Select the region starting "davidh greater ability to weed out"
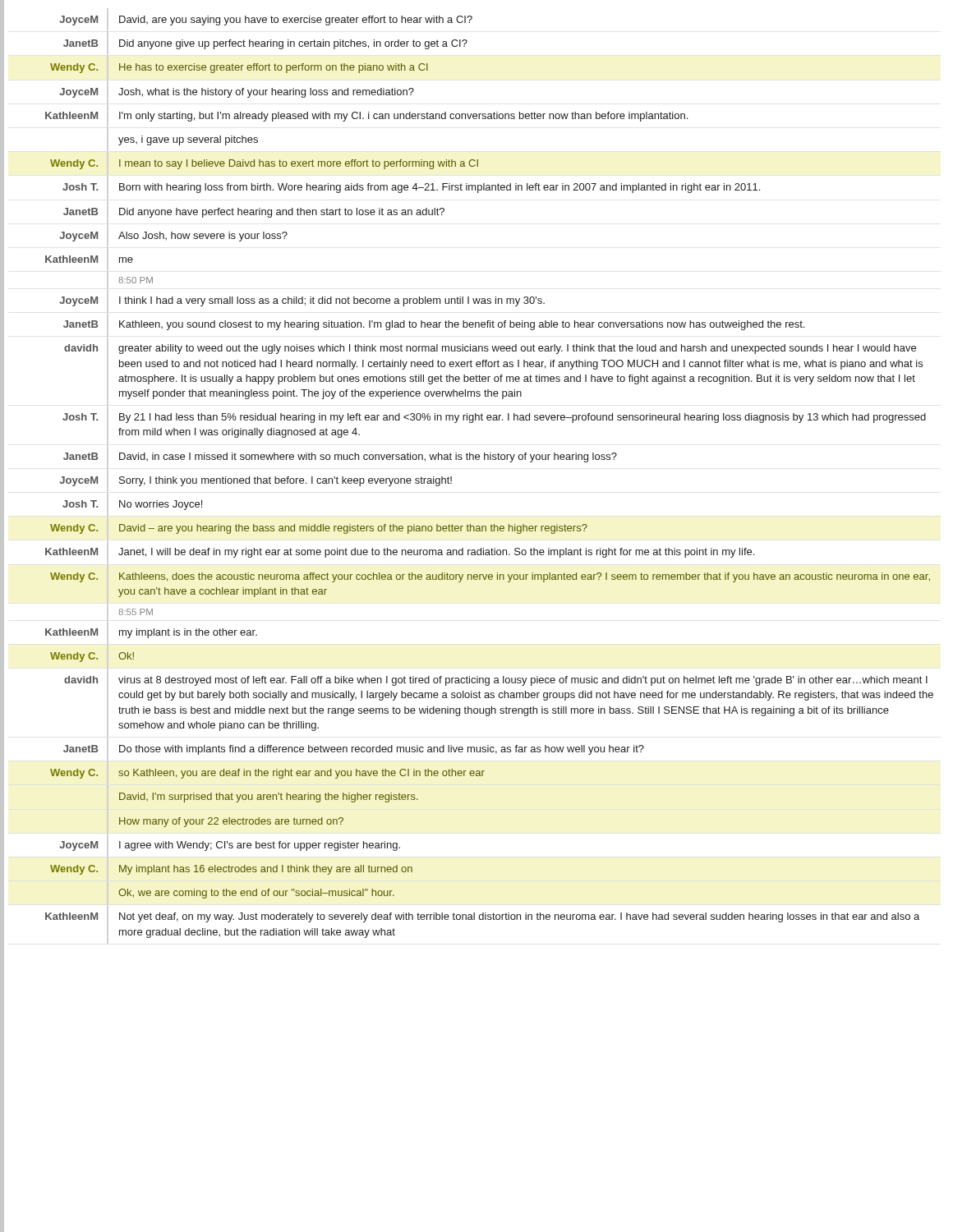This screenshot has height=1232, width=953. coord(474,371)
